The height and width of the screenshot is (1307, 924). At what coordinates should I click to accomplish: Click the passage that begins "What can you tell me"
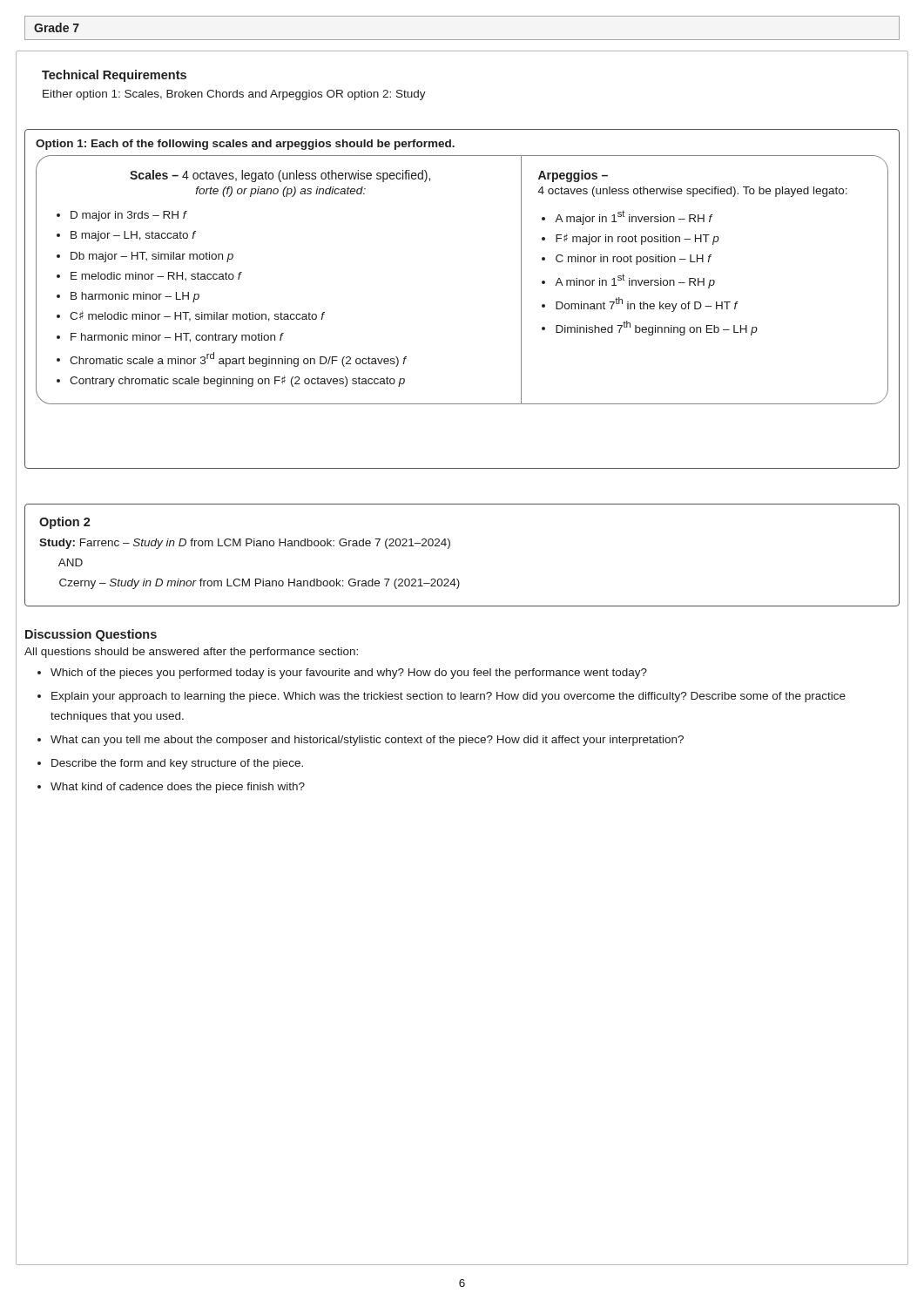pos(367,739)
